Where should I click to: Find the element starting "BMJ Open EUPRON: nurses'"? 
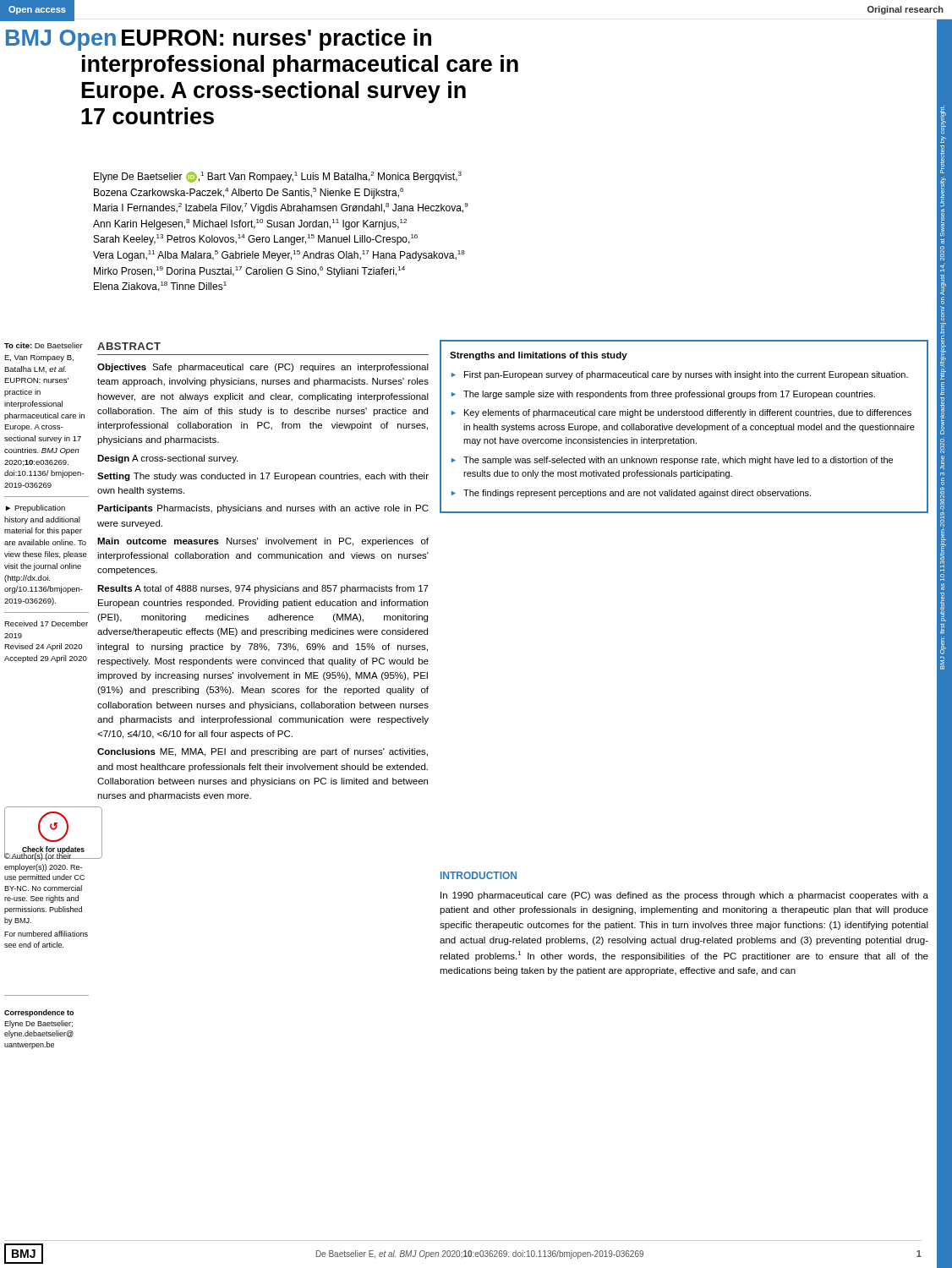point(262,77)
